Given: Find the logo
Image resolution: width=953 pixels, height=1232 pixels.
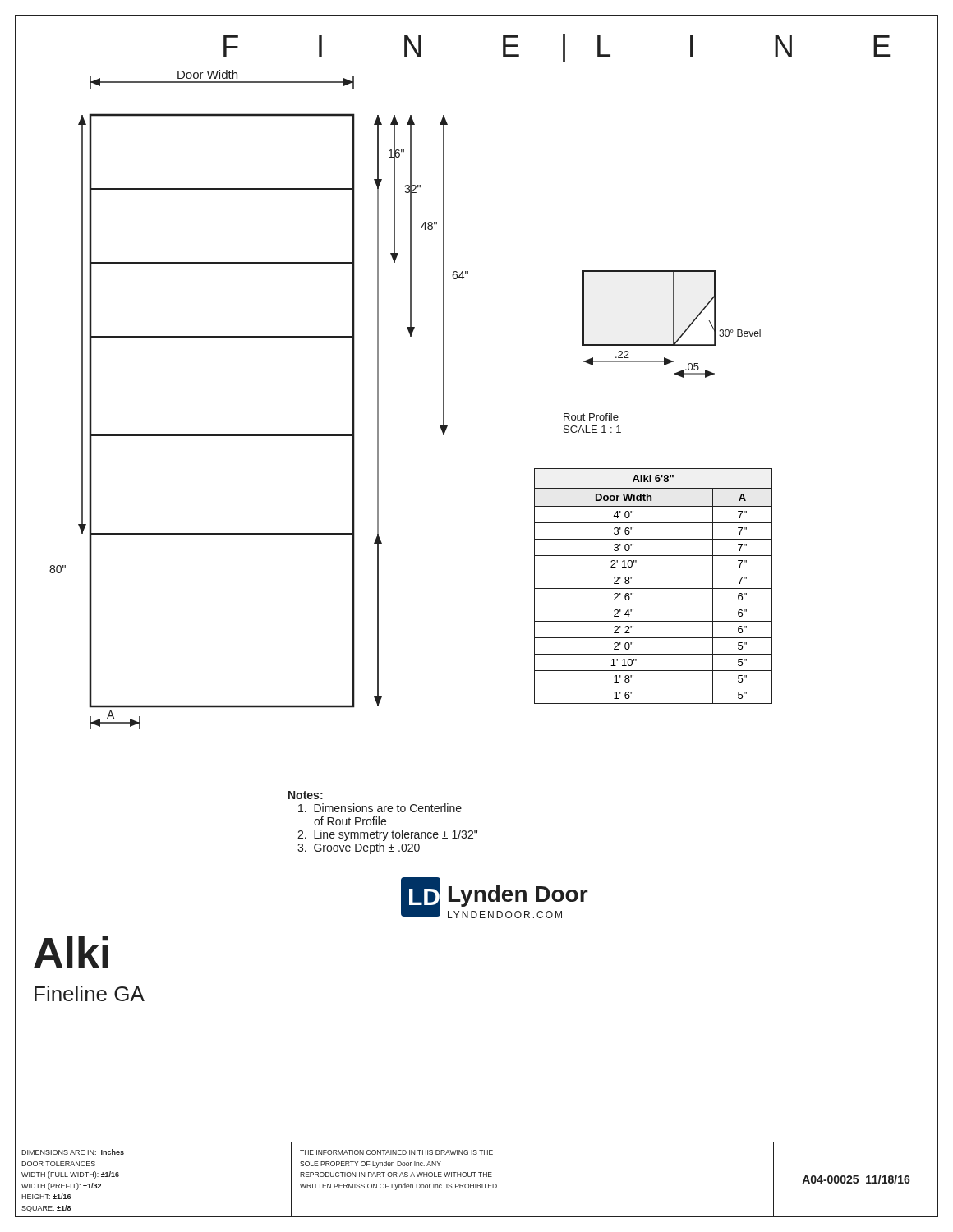Looking at the screenshot, I should (x=518, y=903).
